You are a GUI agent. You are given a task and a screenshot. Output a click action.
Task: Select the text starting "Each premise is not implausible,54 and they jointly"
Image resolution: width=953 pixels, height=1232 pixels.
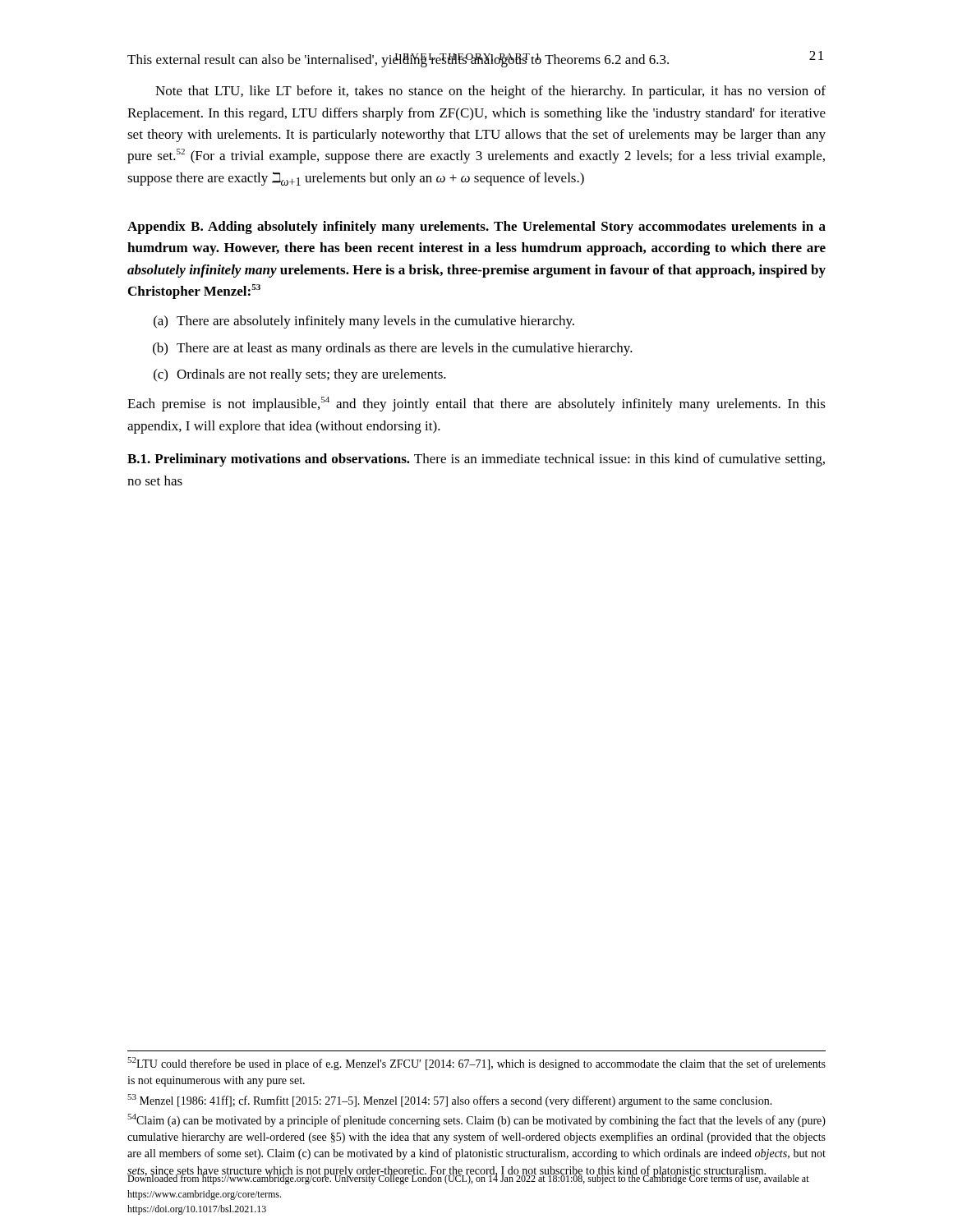[x=476, y=415]
